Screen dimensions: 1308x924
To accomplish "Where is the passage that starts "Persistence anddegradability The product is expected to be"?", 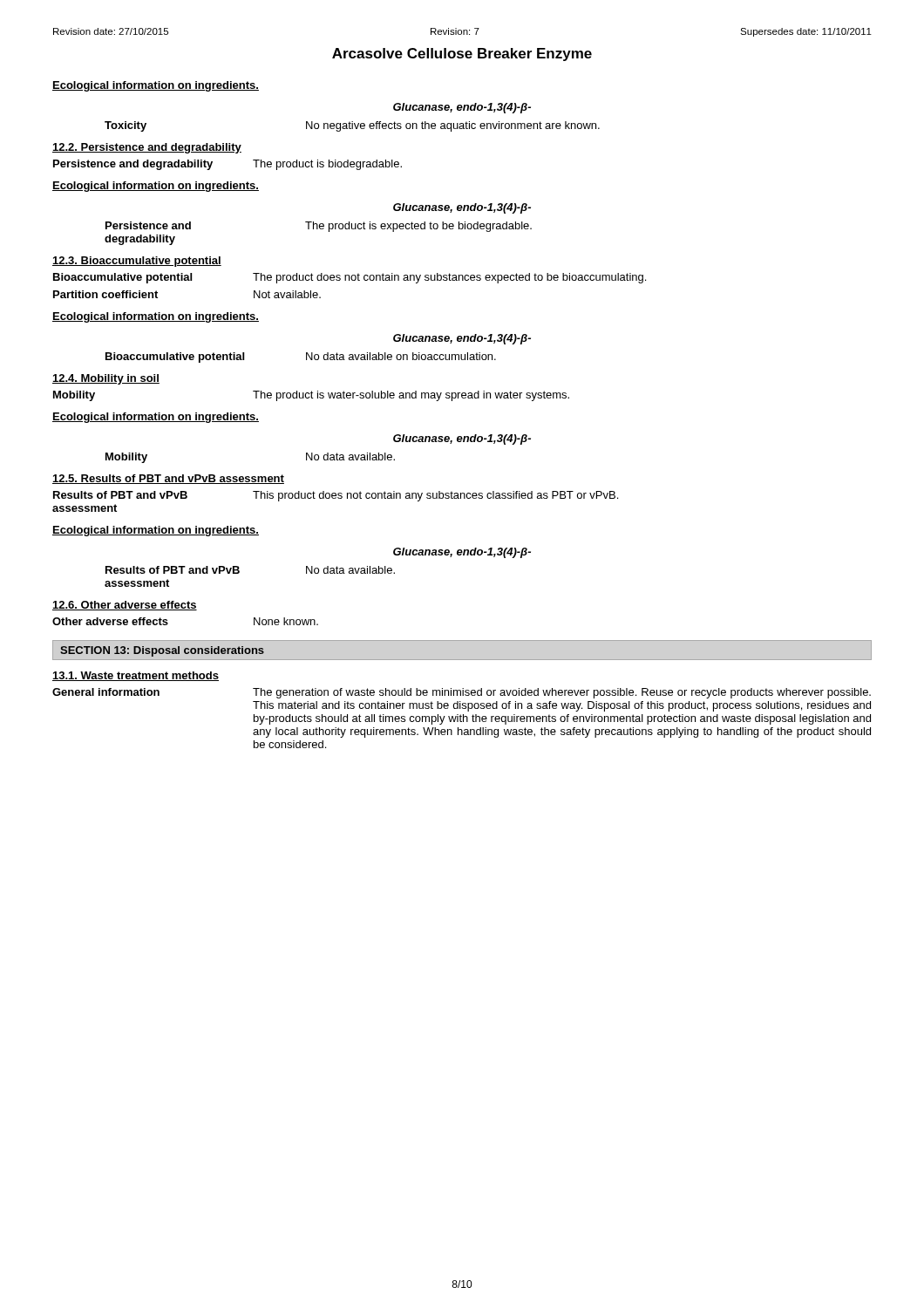I will [x=462, y=232].
